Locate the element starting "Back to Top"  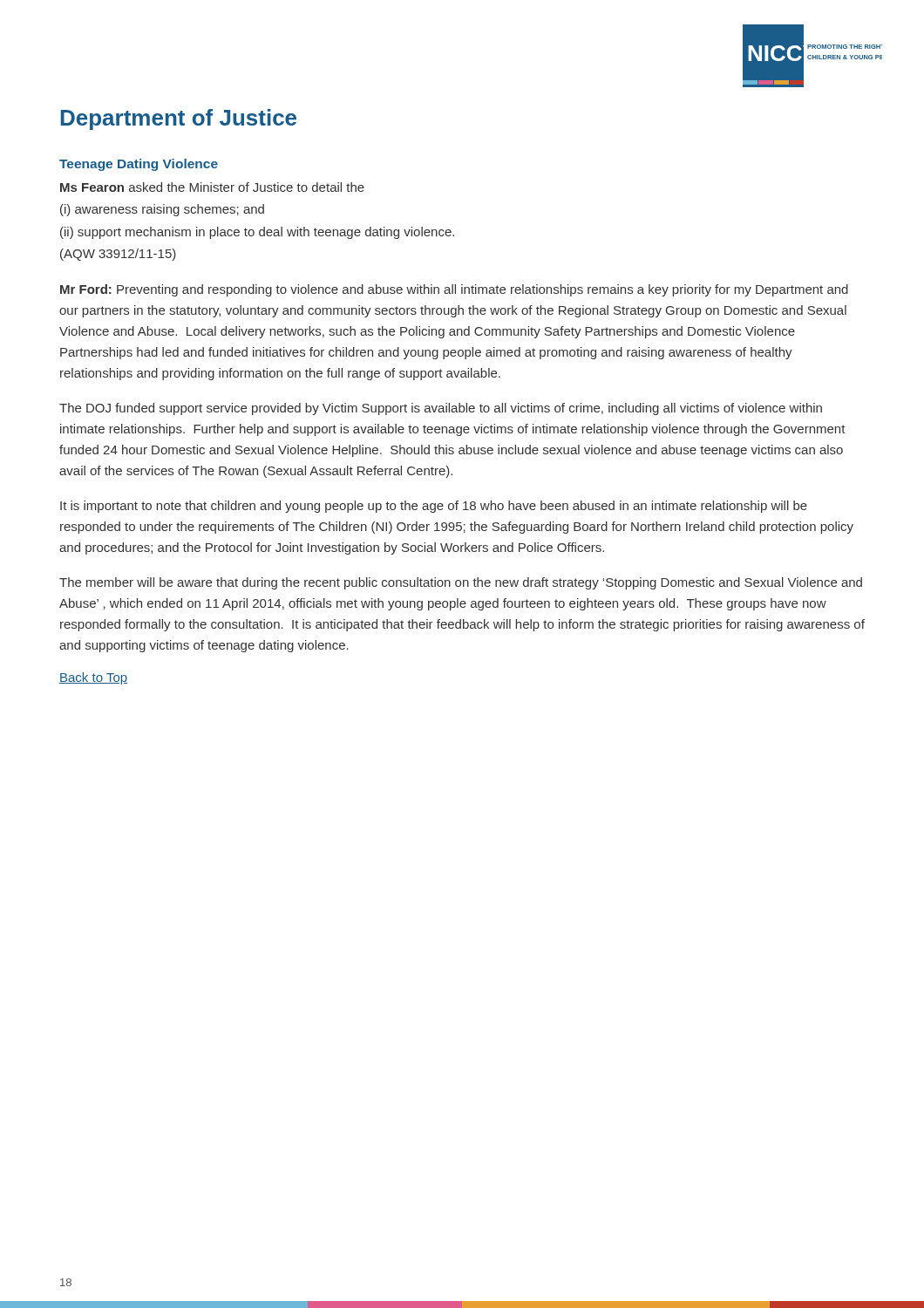pyautogui.click(x=93, y=677)
